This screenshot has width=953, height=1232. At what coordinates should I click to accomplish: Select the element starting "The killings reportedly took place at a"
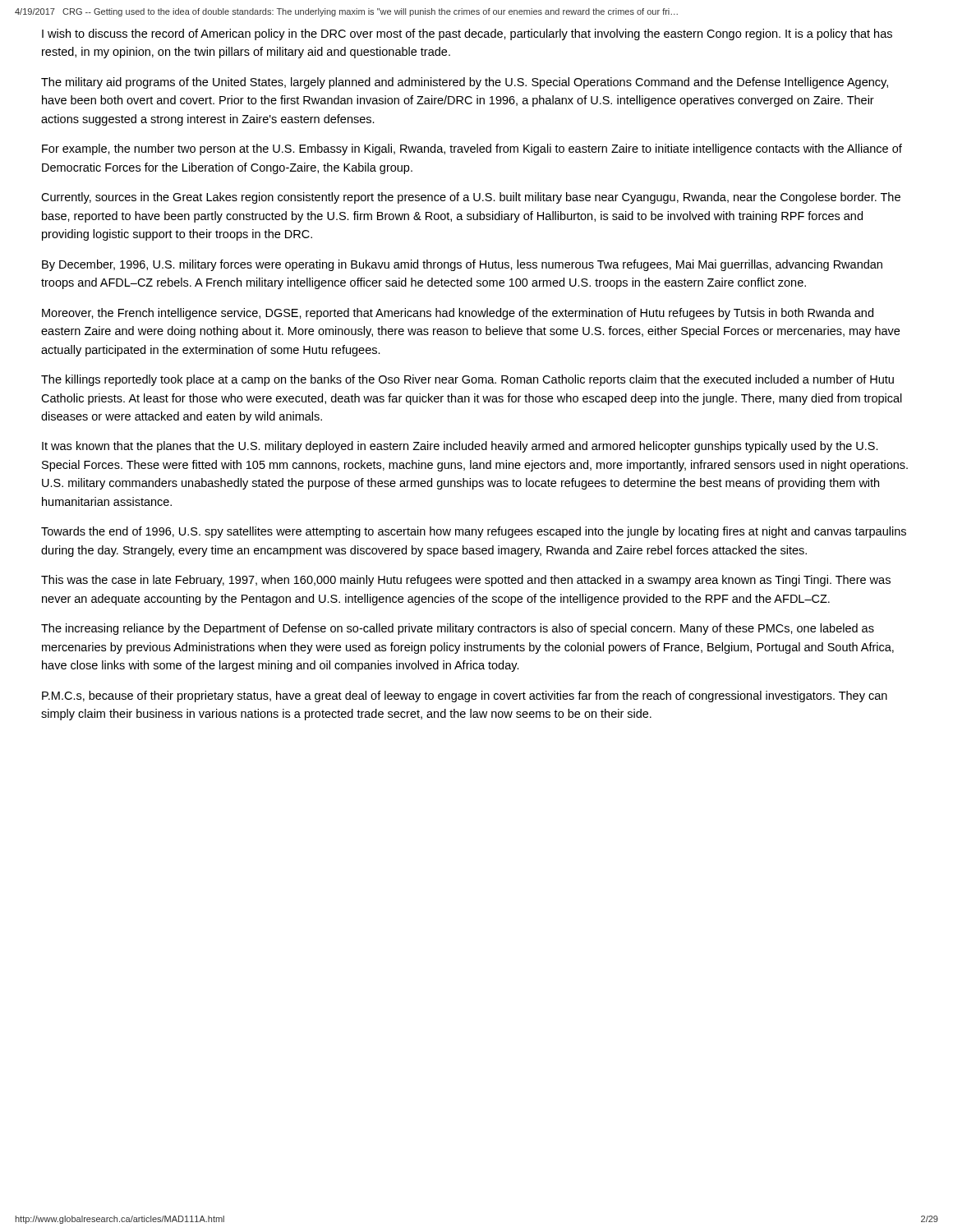pos(472,398)
